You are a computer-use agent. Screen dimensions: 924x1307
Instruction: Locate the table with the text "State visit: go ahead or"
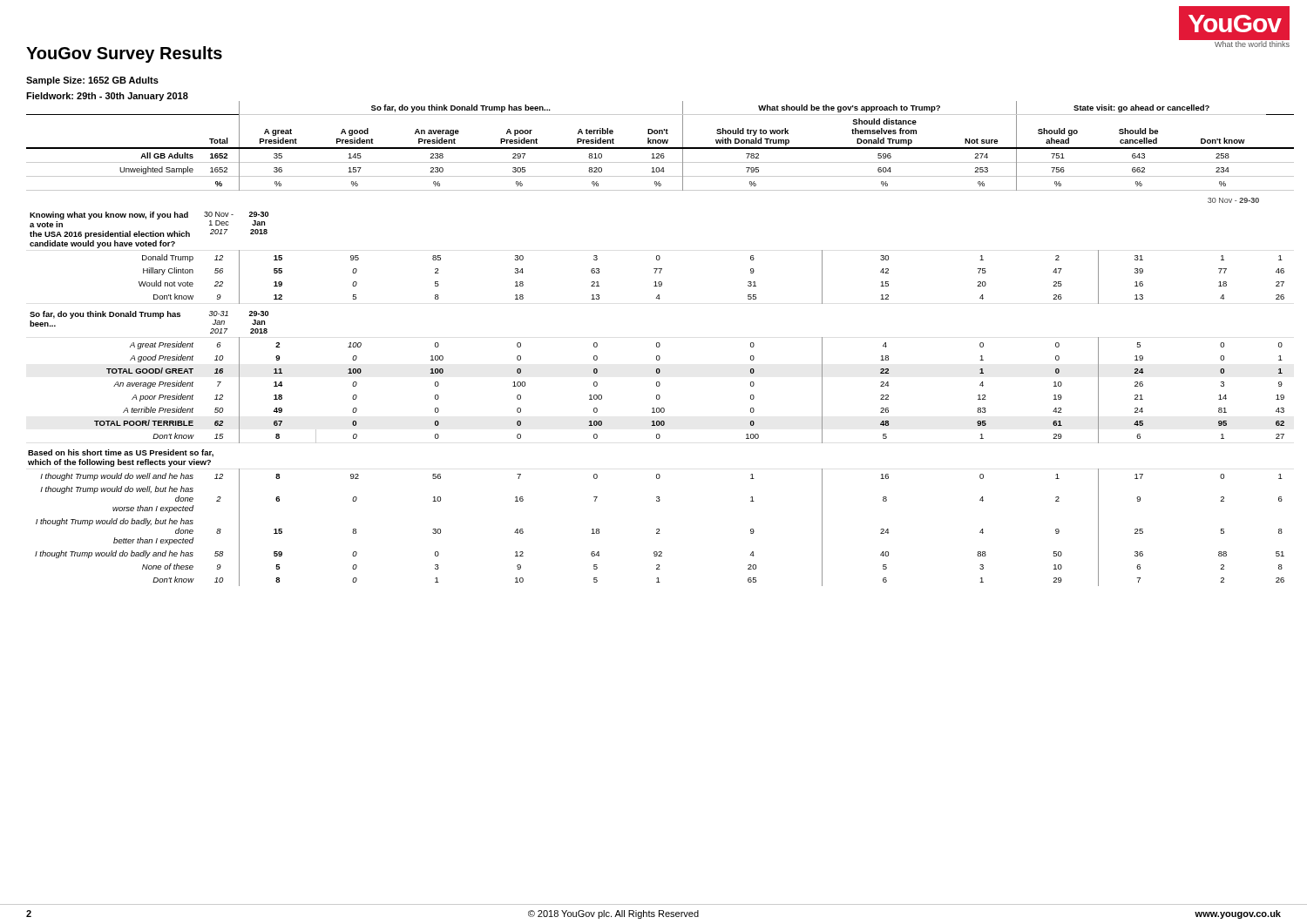point(660,495)
